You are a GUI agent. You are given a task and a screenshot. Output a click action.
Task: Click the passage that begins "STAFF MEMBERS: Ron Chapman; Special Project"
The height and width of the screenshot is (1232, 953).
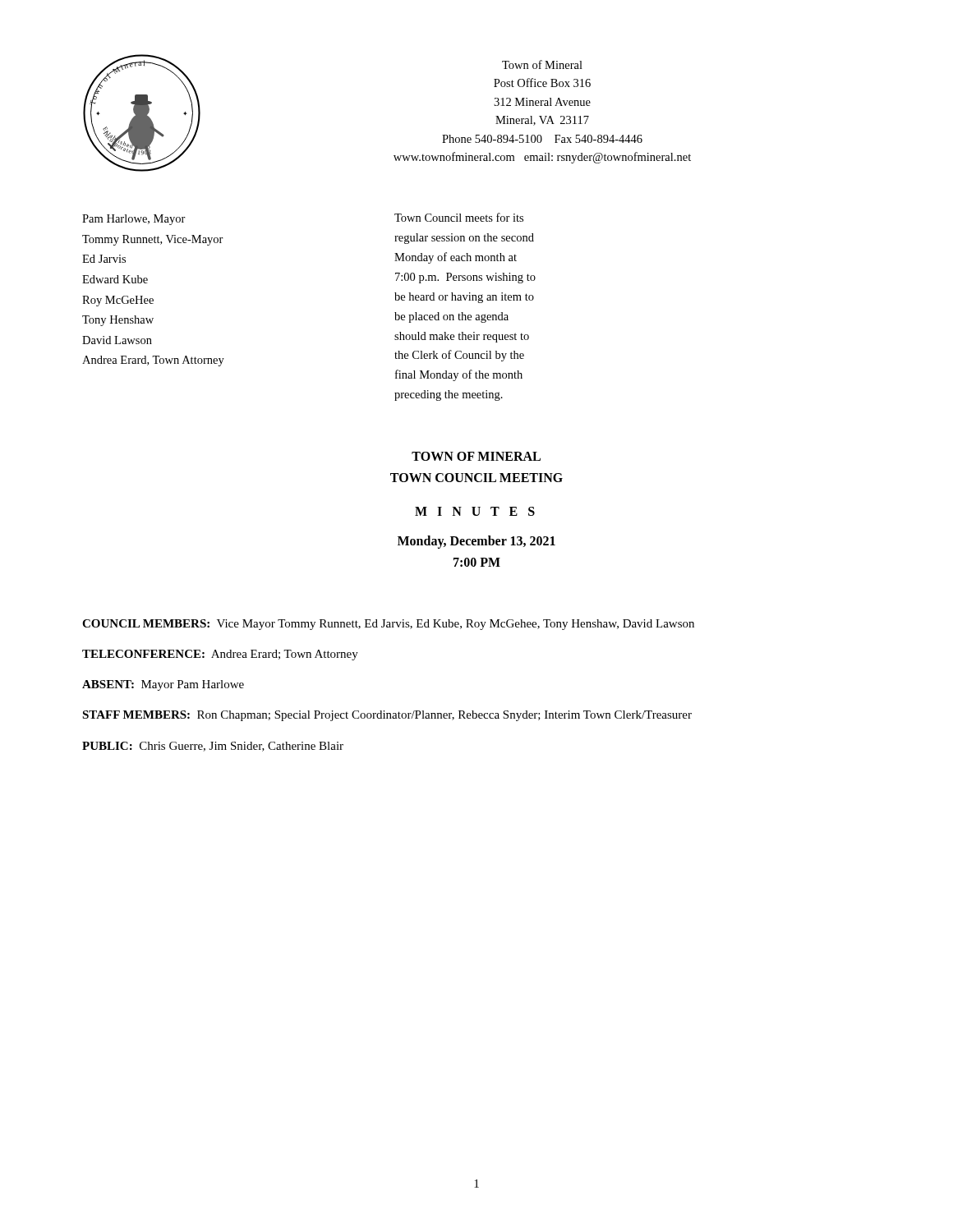[387, 715]
